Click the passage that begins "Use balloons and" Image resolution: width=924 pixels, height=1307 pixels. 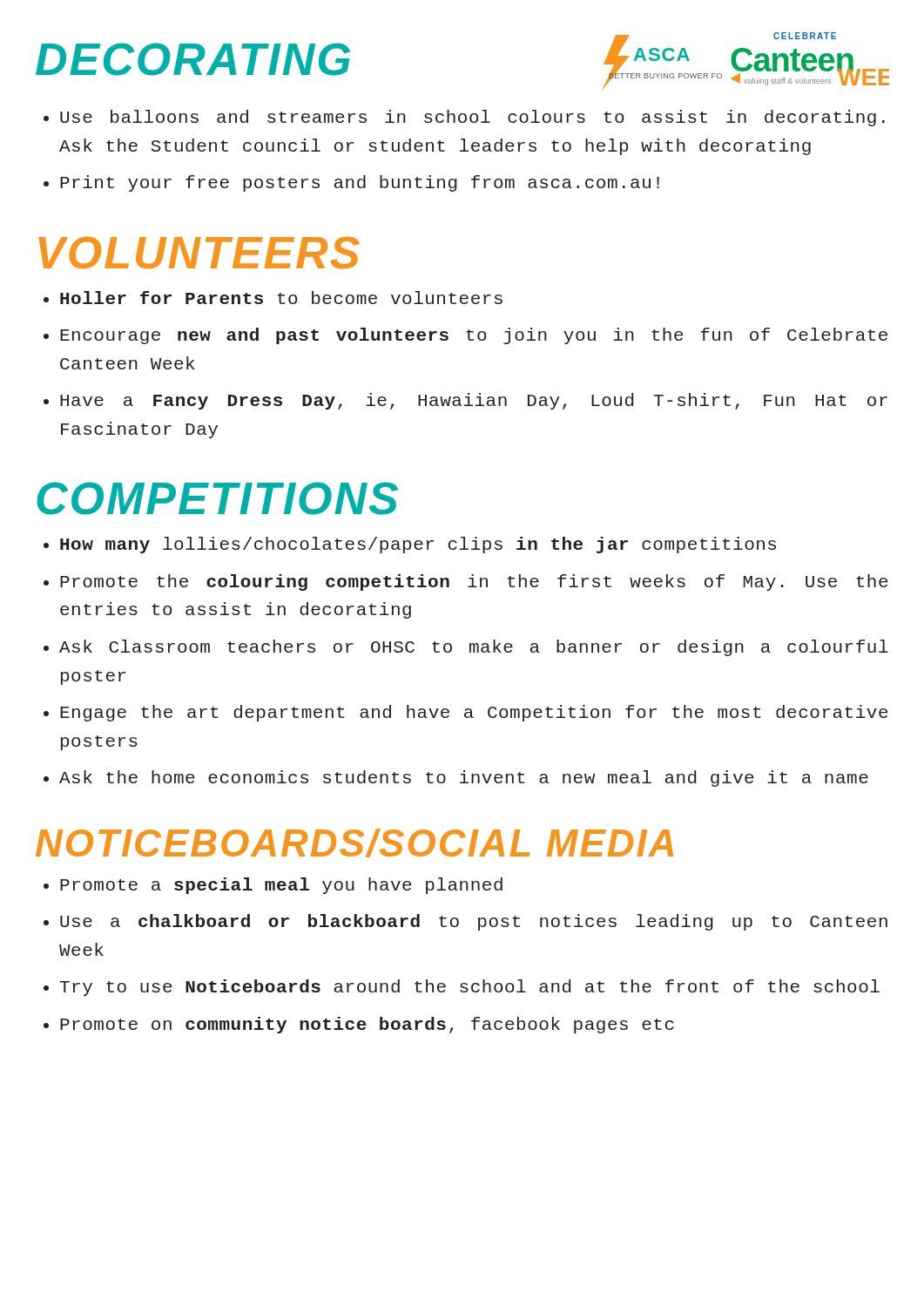474,132
